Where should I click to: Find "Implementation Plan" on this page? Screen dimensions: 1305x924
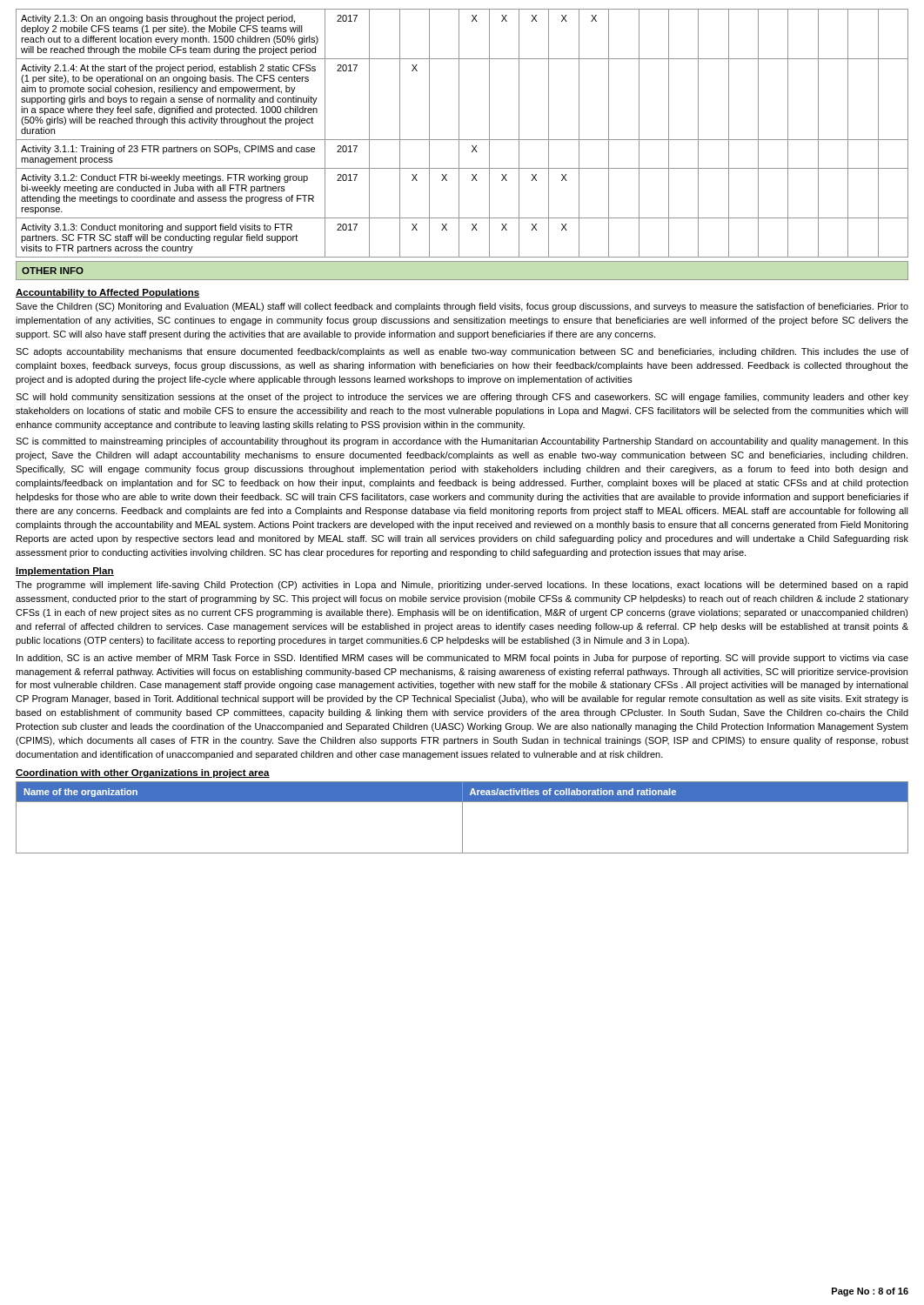[x=65, y=571]
